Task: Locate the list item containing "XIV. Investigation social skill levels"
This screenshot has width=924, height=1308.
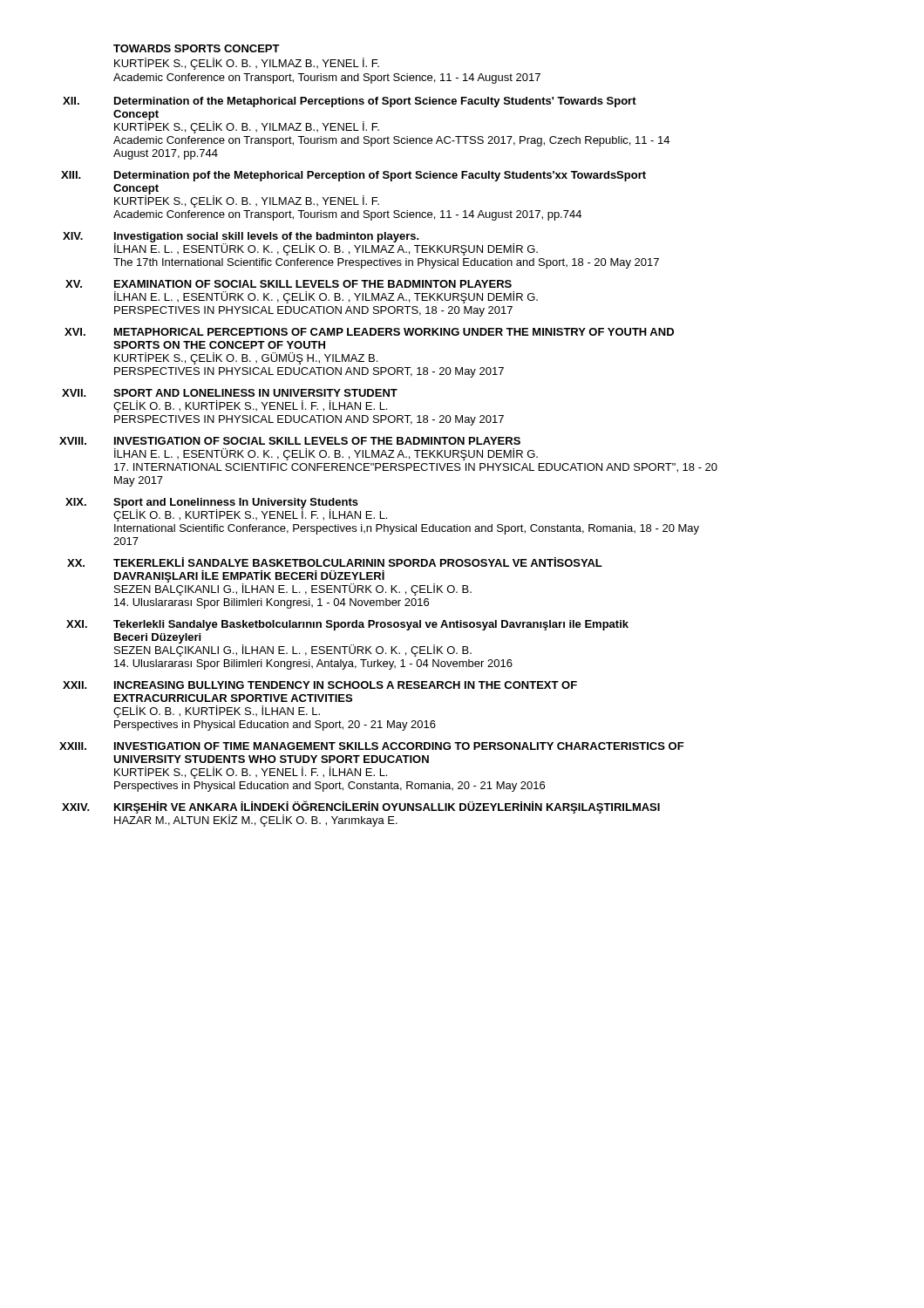Action: tap(487, 249)
